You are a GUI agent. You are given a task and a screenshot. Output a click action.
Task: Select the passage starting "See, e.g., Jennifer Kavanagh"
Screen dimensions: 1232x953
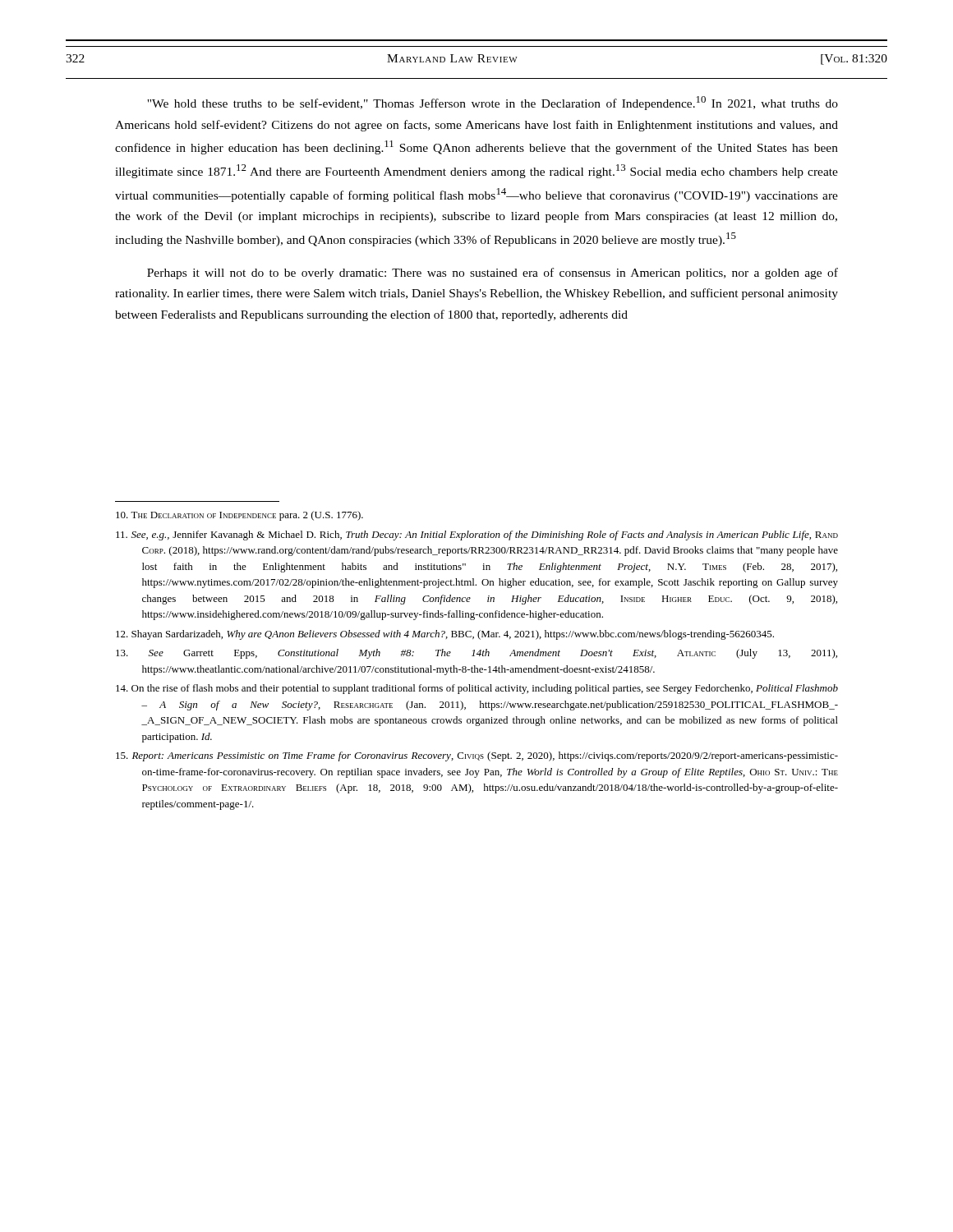tap(476, 574)
